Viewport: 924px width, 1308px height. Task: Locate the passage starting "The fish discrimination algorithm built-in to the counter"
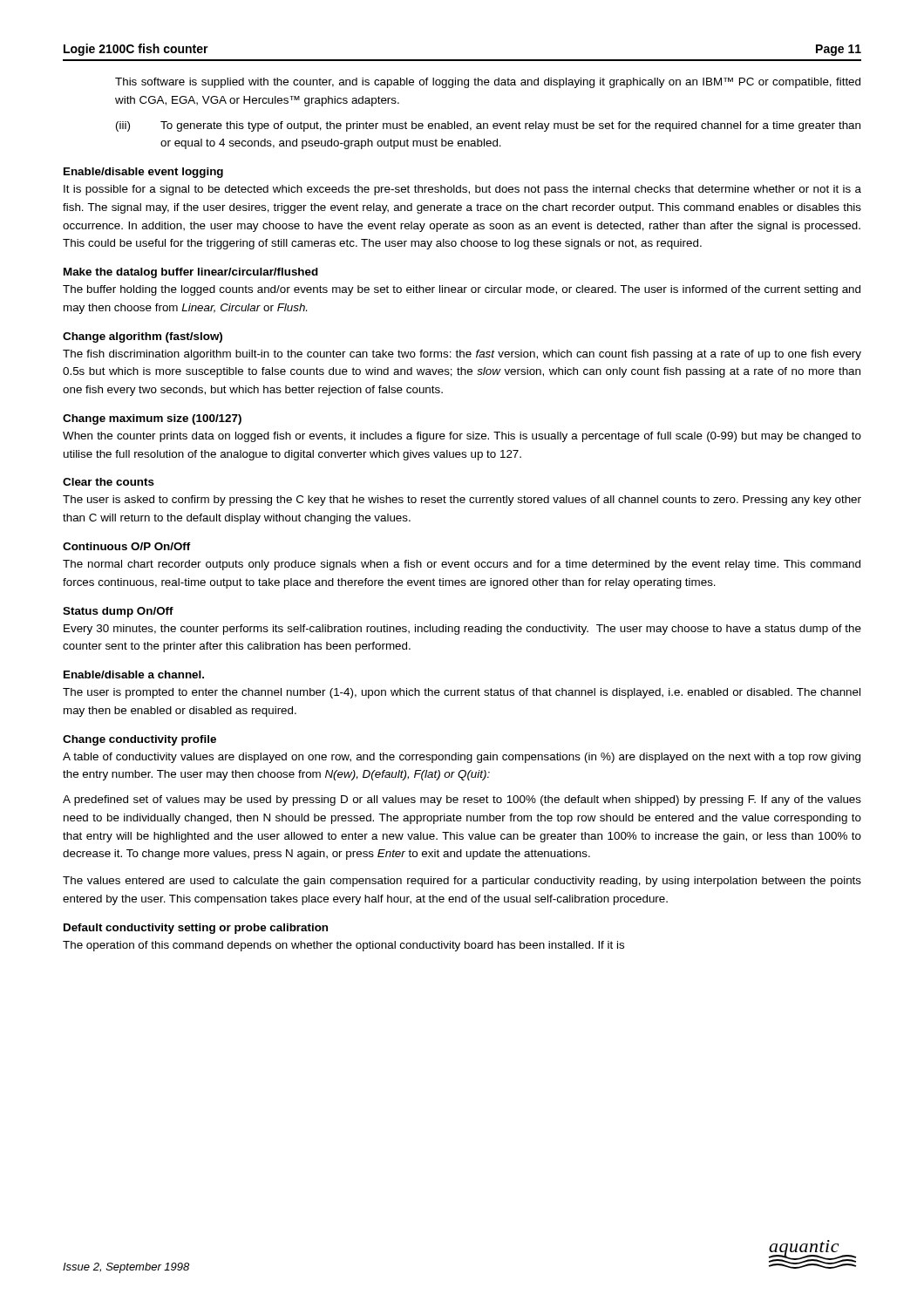click(462, 371)
